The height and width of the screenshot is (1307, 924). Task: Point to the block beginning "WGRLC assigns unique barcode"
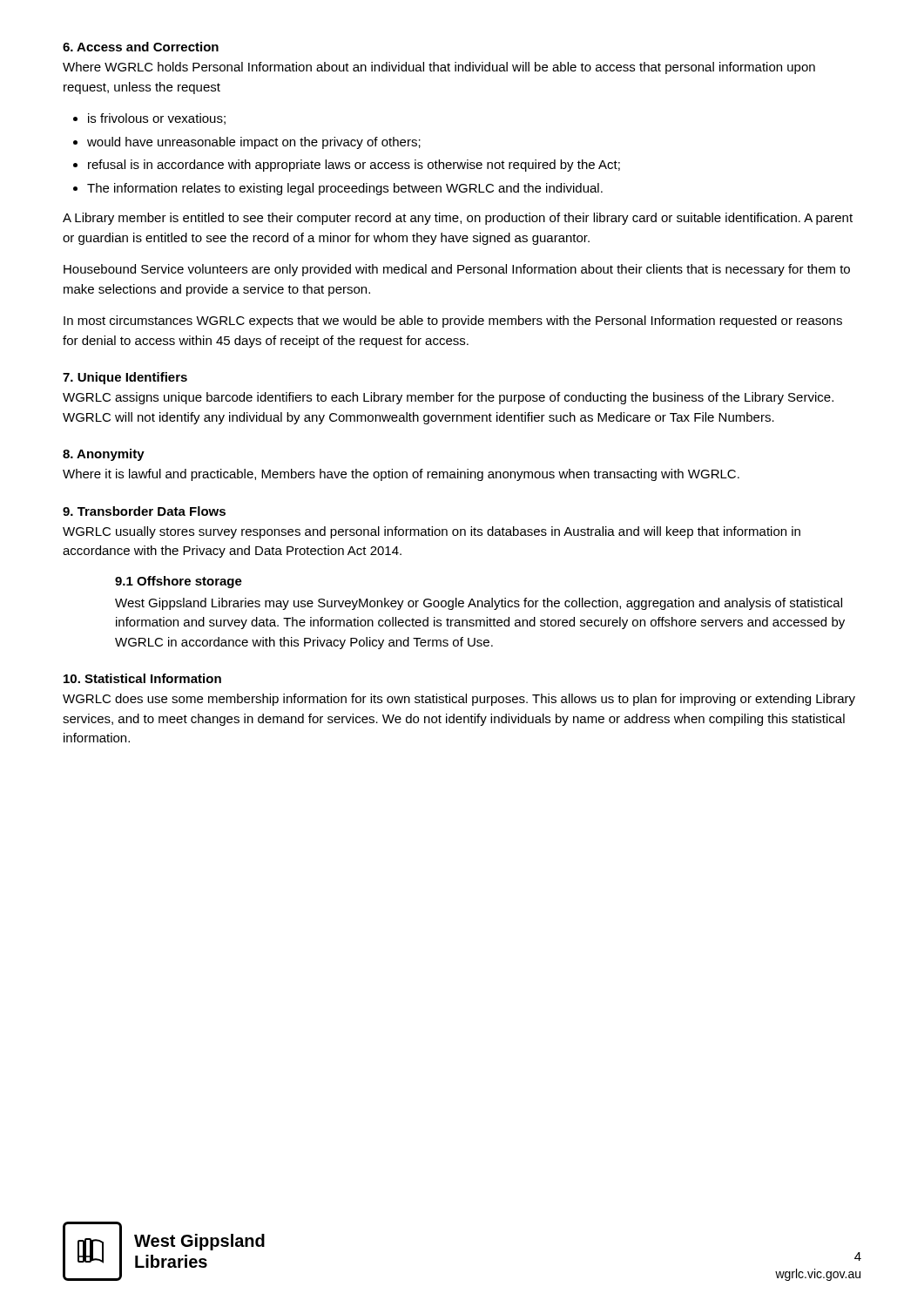(x=449, y=407)
